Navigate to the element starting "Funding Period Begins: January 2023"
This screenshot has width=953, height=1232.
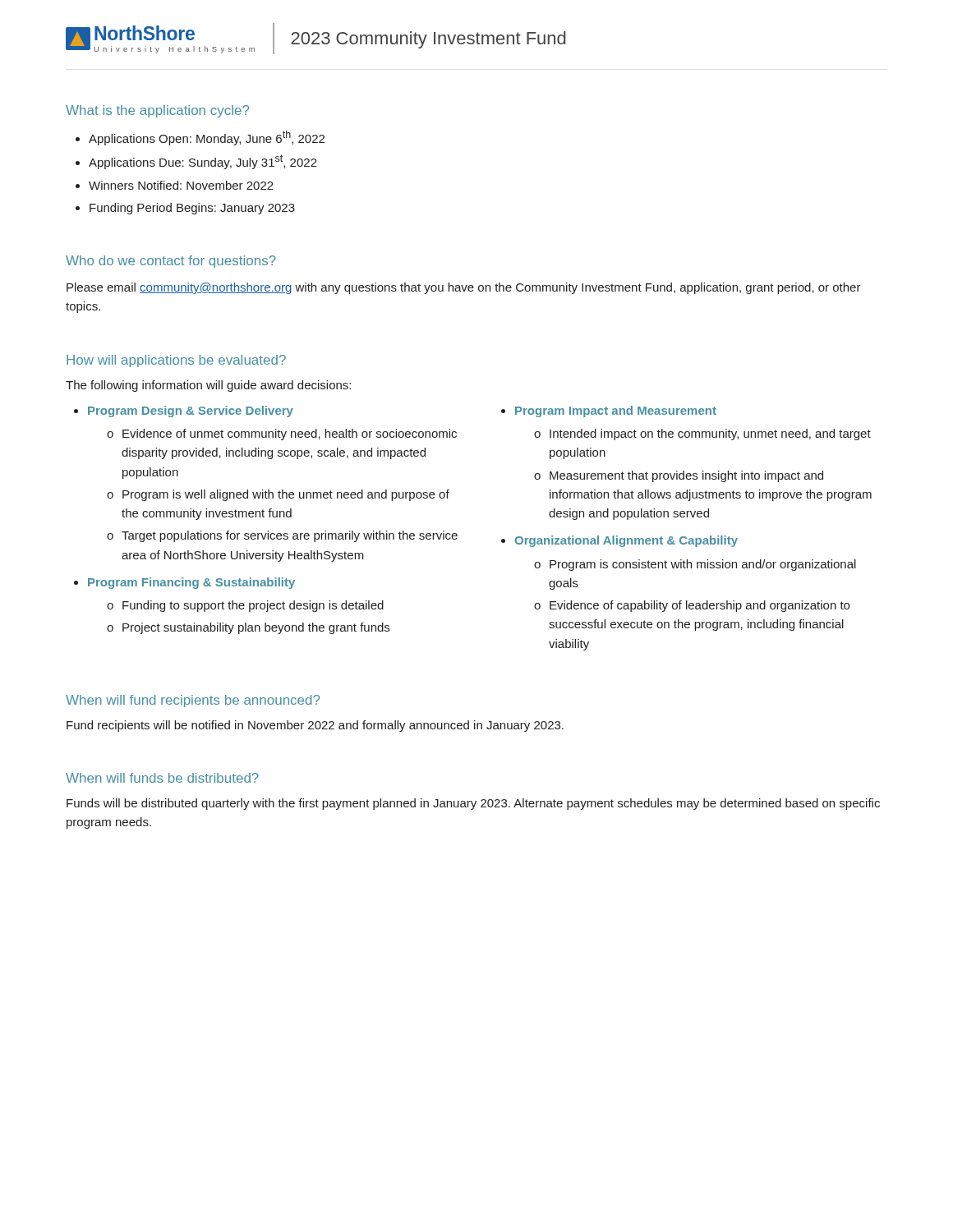(192, 207)
